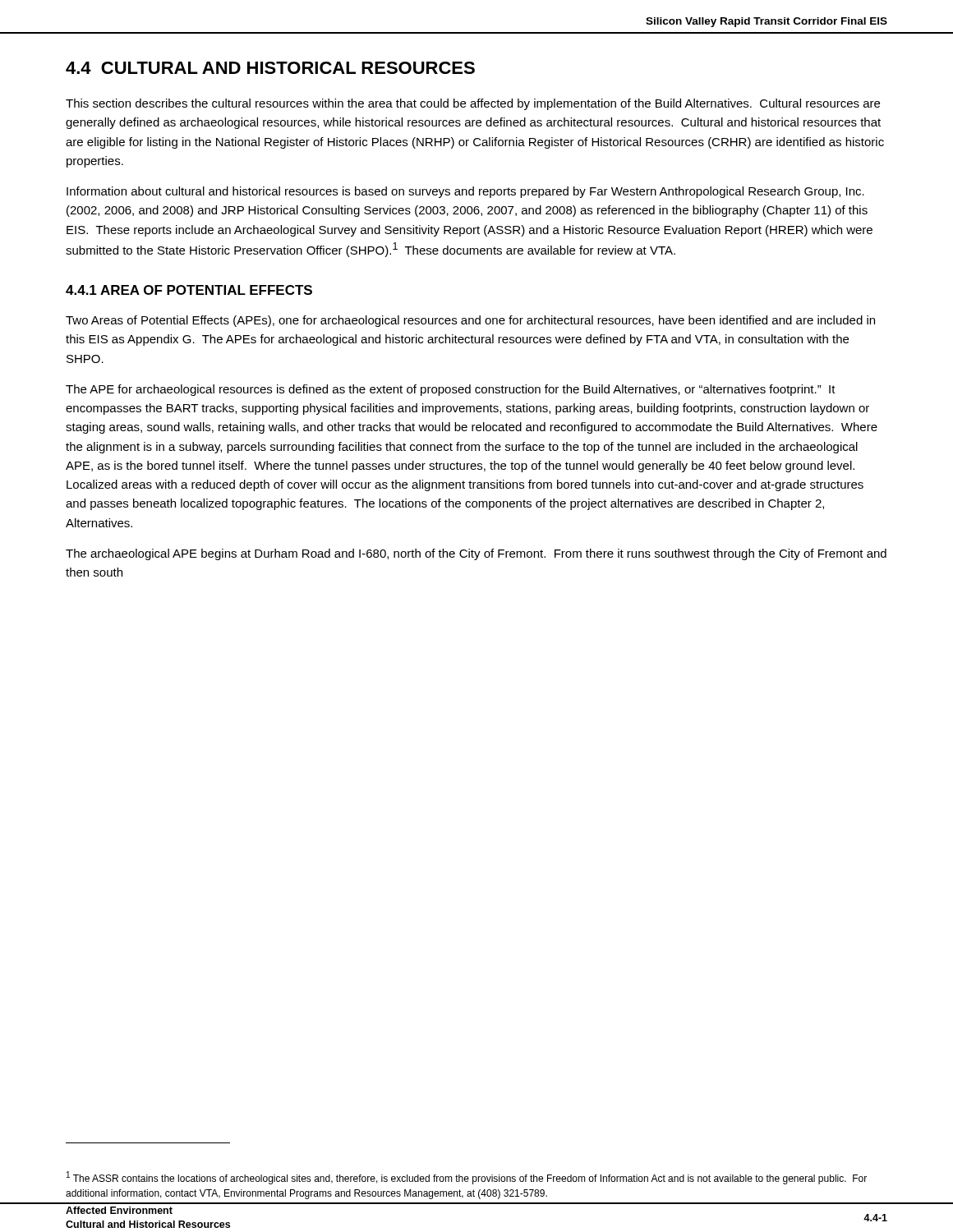The width and height of the screenshot is (953, 1232).
Task: Locate the block of text that opens with "Two Areas of Potential Effects (APEs), one"
Action: 476,339
